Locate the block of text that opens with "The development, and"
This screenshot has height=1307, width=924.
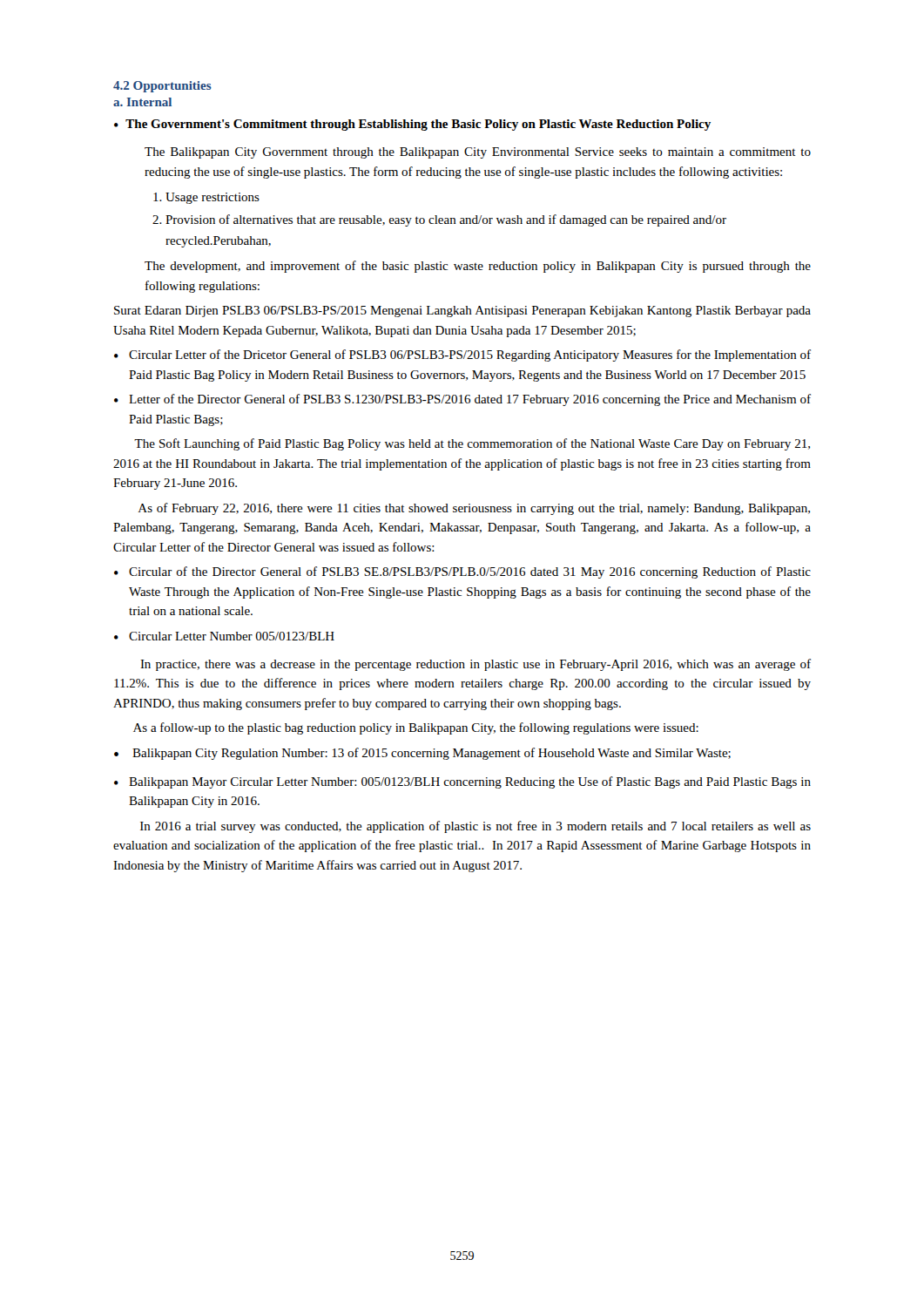(x=478, y=276)
